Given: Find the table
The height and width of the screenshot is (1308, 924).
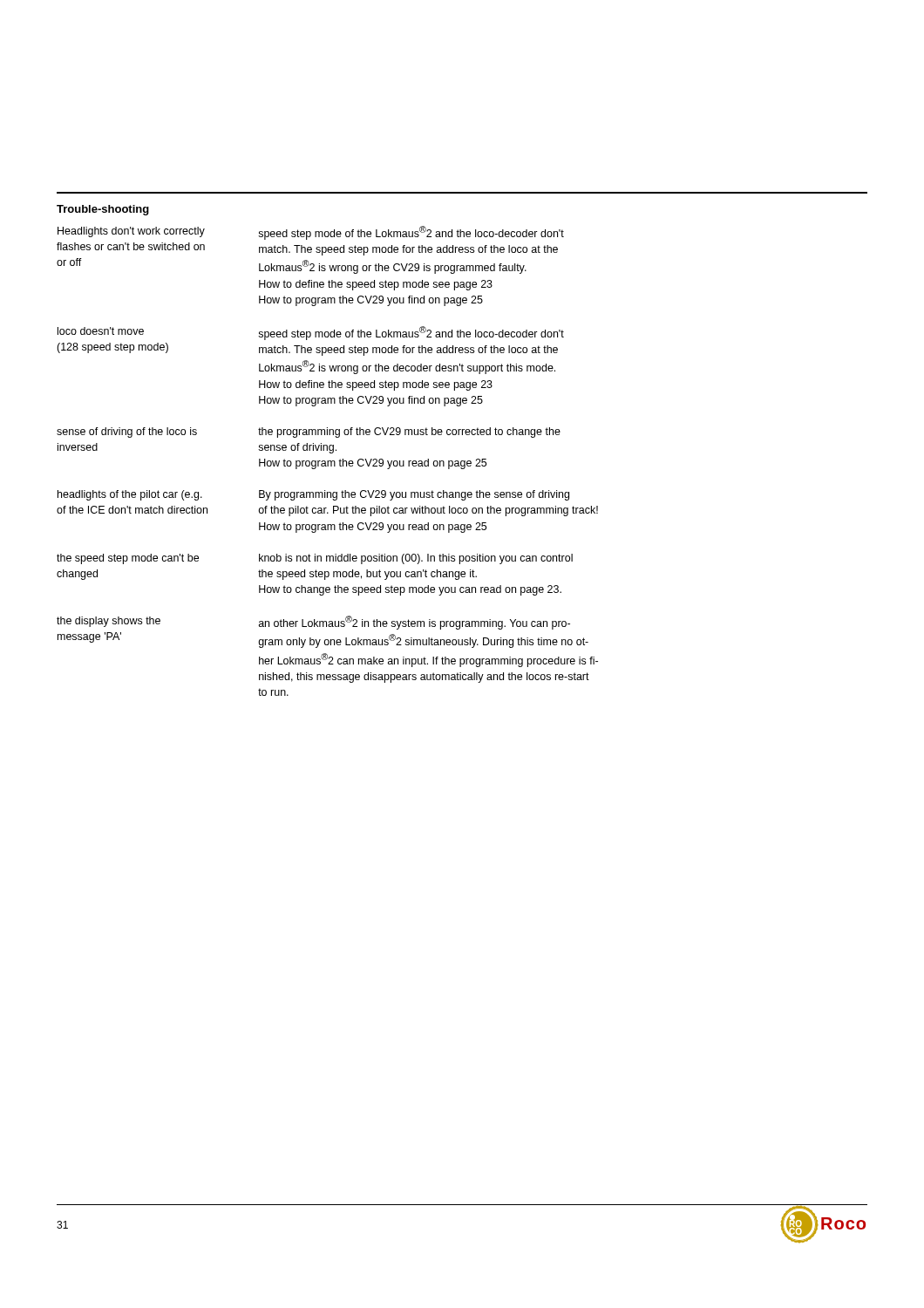Looking at the screenshot, I should click(x=462, y=470).
